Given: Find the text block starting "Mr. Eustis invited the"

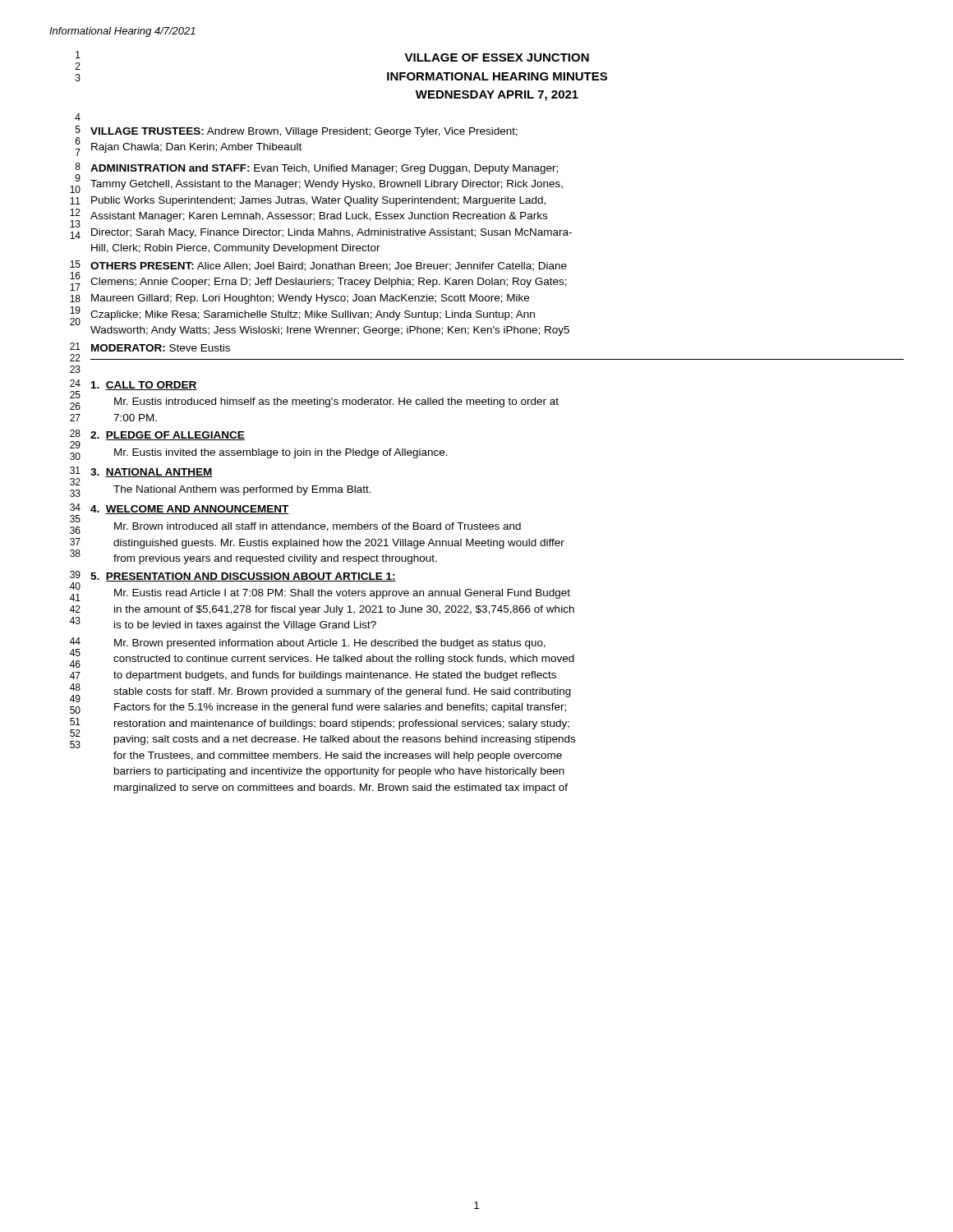Looking at the screenshot, I should [281, 452].
